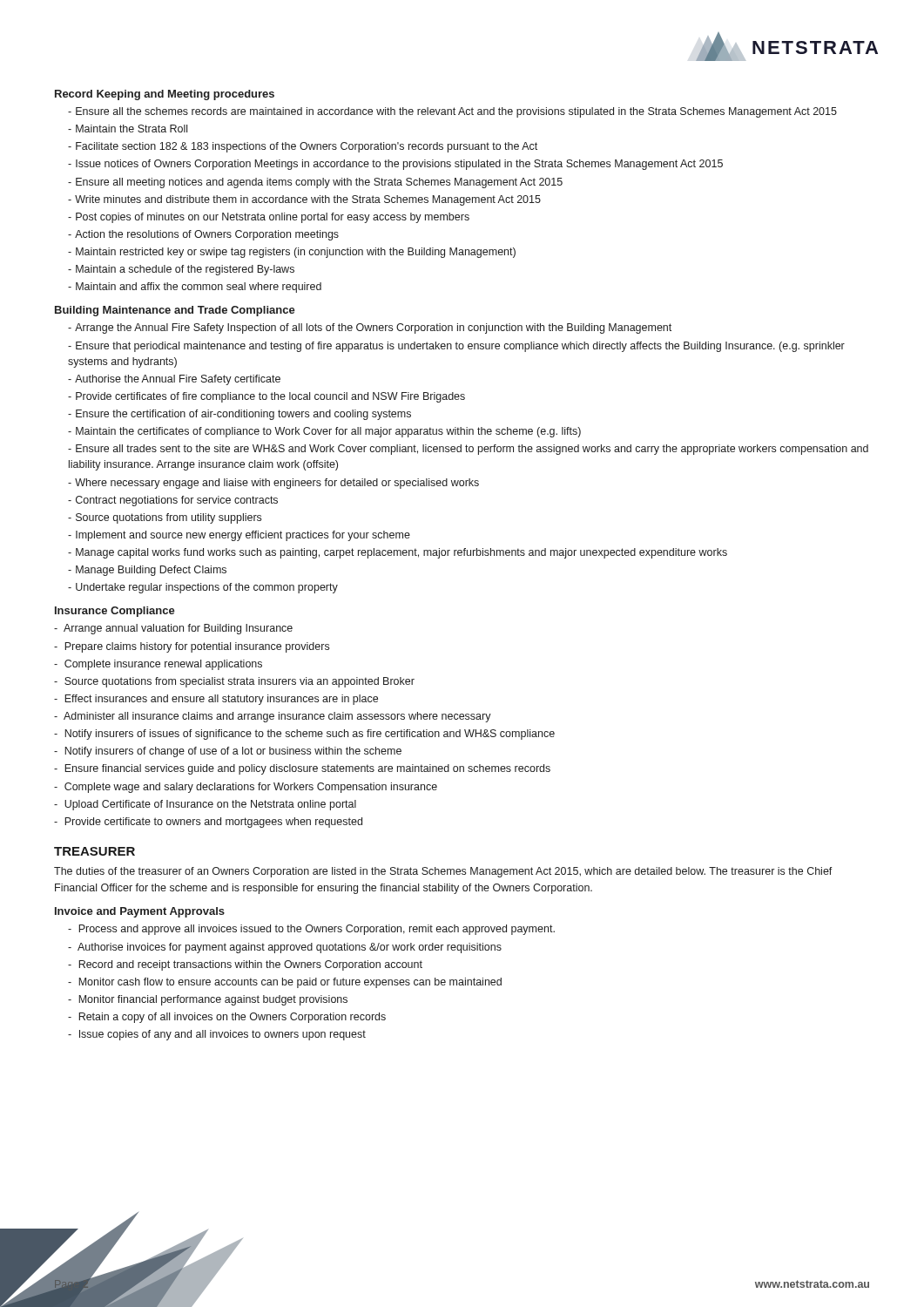Screen dimensions: 1307x924
Task: Click where it says "-Action the resolutions of Owners Corporation meetings"
Action: tap(203, 234)
